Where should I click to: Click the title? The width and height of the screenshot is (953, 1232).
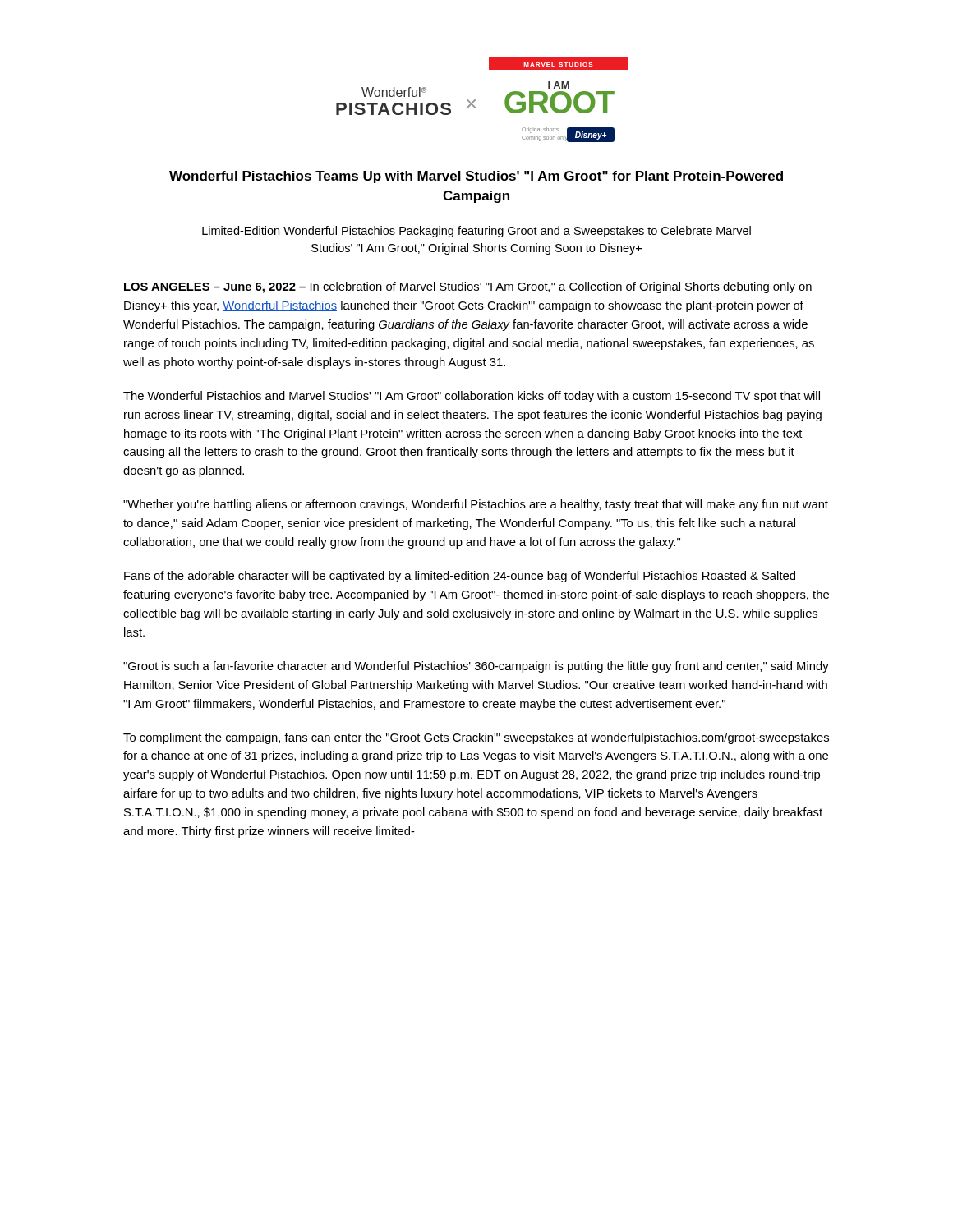point(476,186)
